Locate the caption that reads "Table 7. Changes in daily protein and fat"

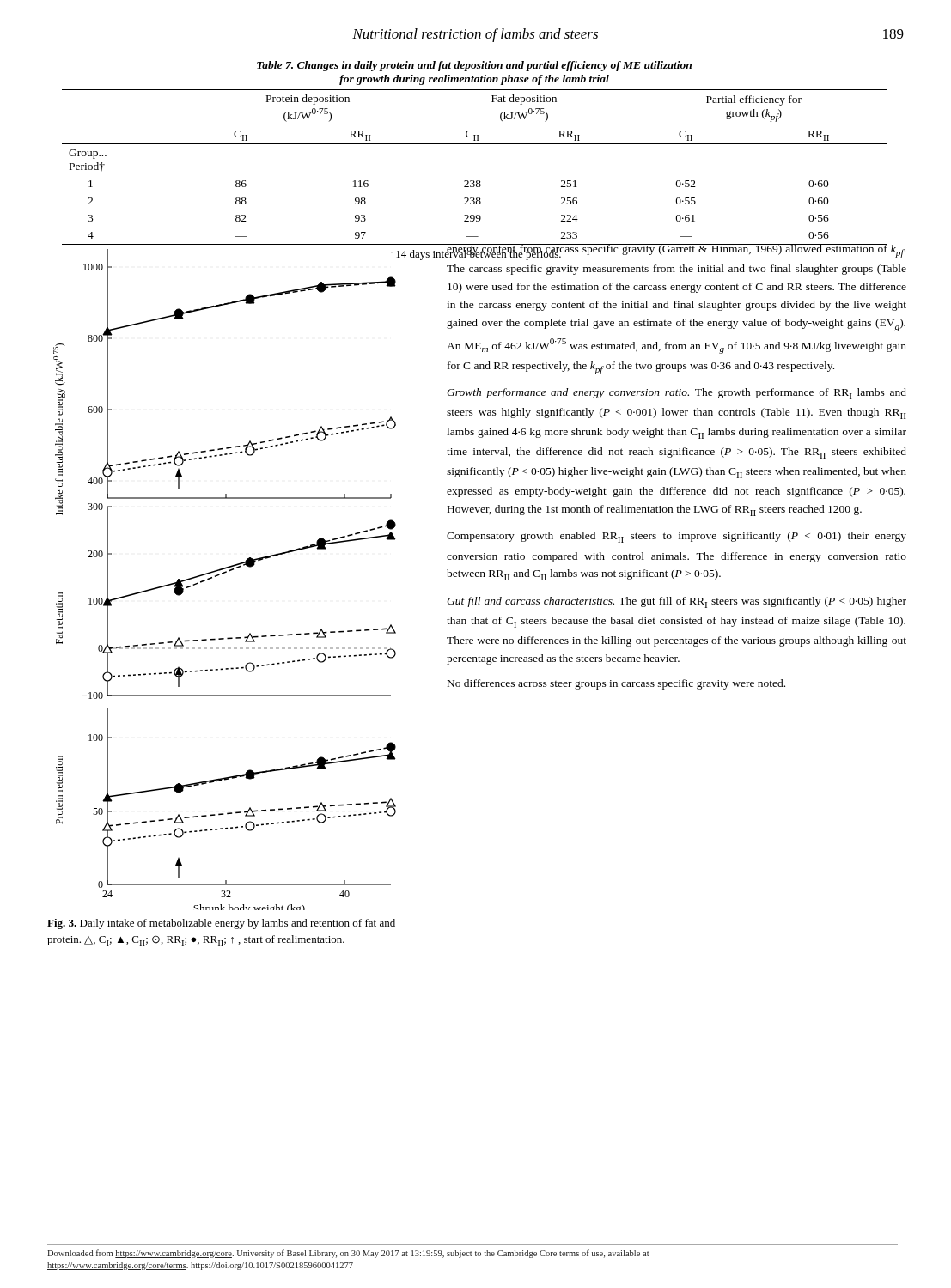474,66
